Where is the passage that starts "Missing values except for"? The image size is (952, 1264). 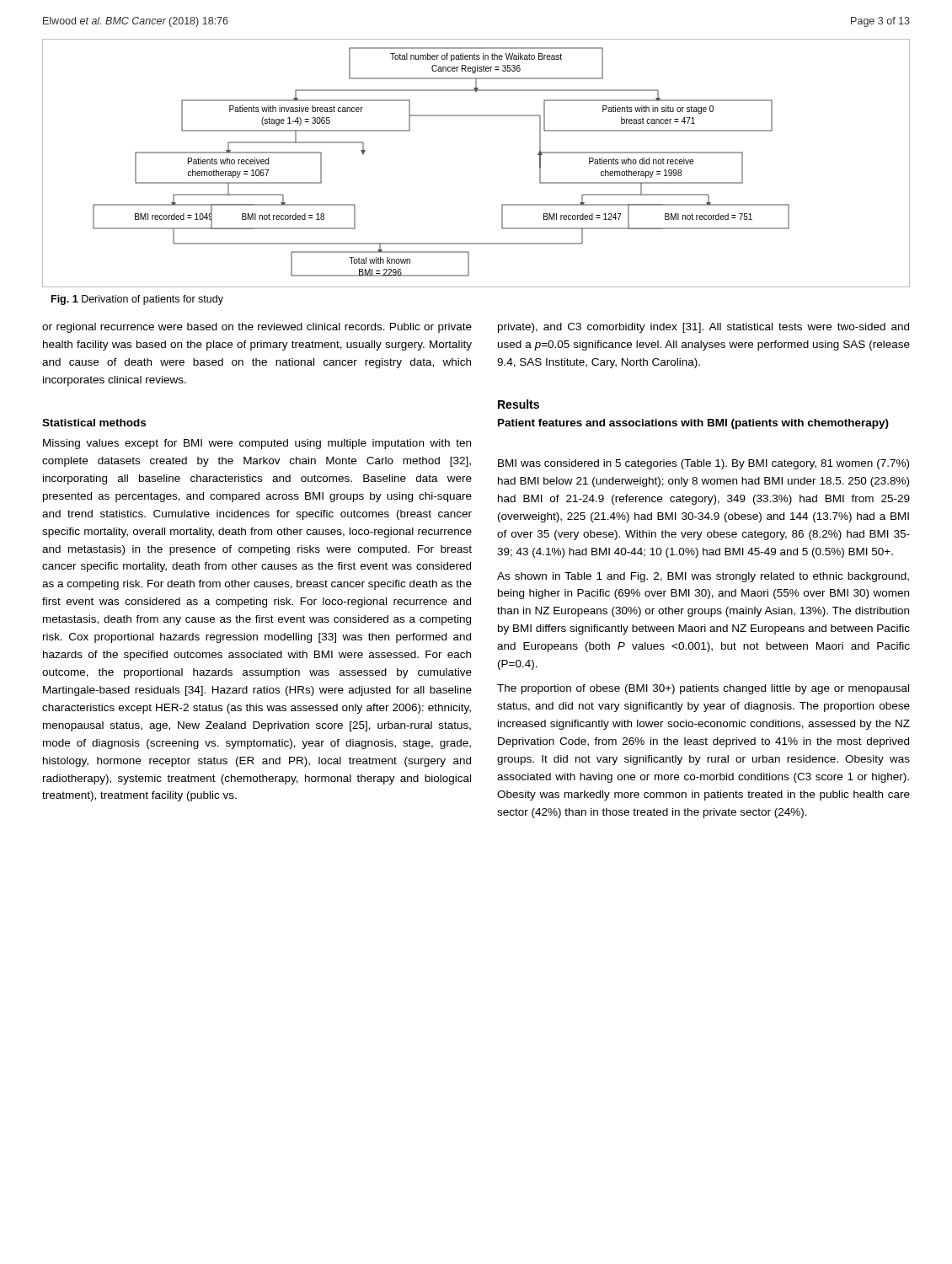[x=257, y=620]
